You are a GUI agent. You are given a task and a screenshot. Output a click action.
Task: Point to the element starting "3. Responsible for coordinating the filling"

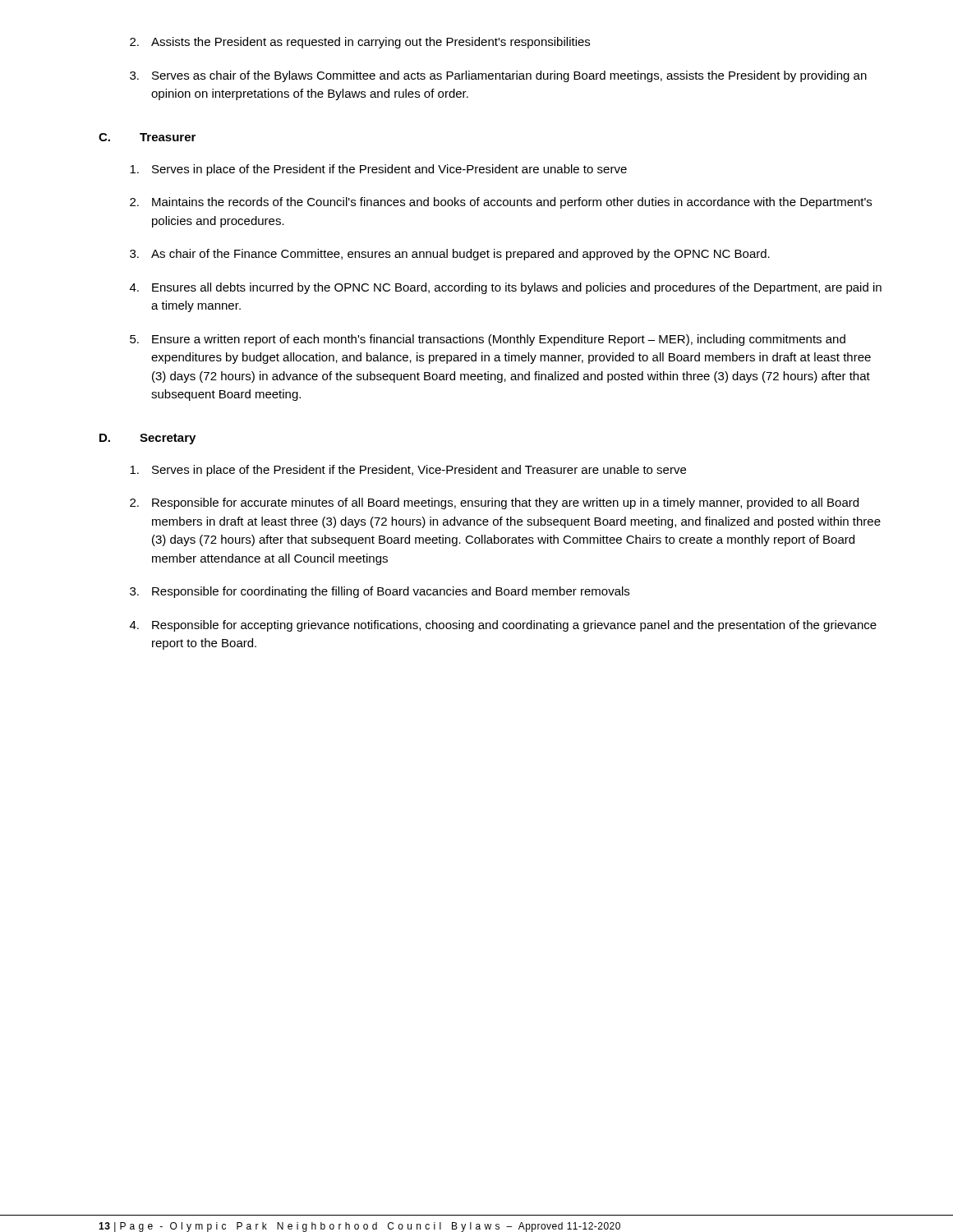[x=493, y=592]
